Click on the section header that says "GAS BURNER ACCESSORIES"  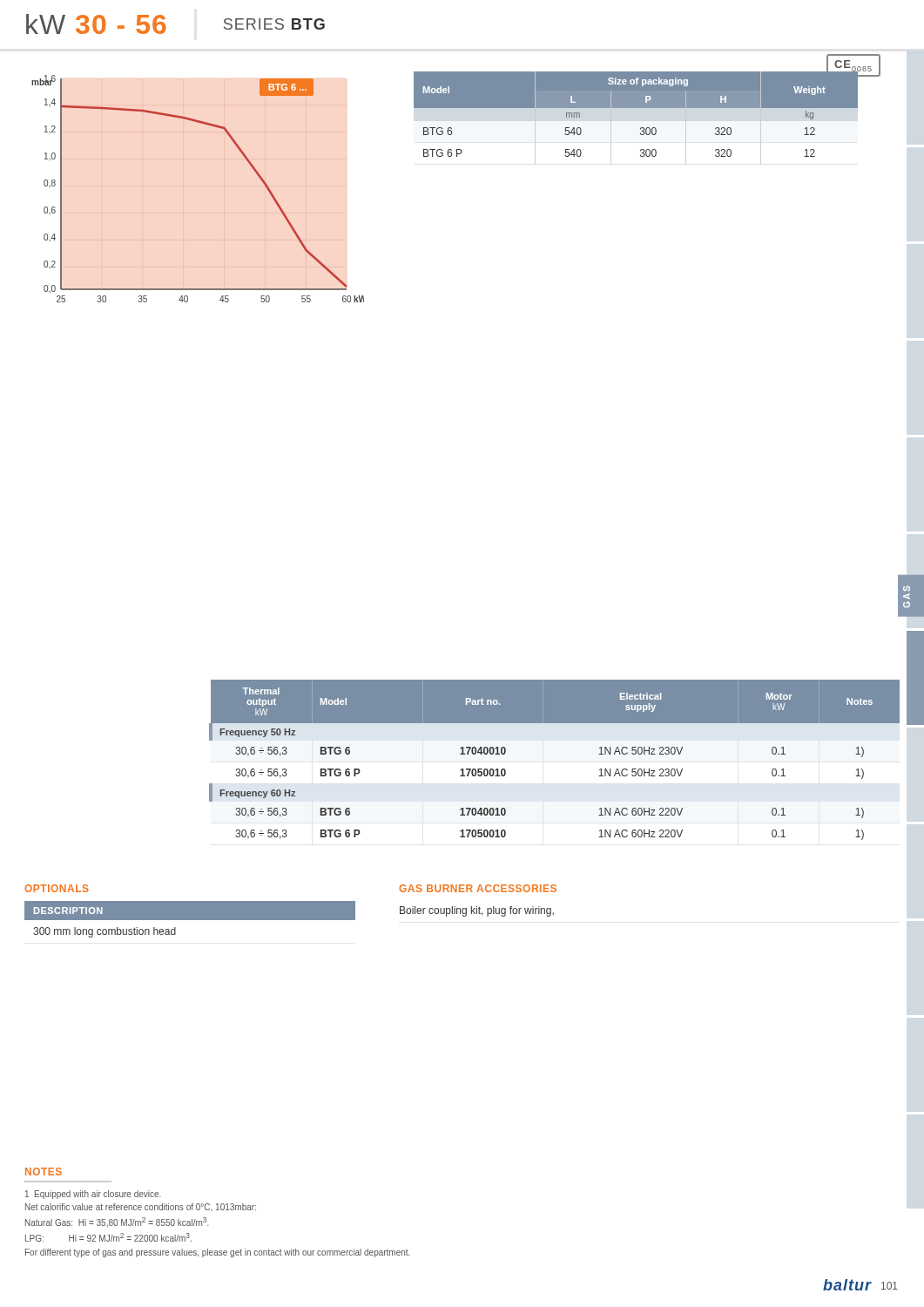[478, 889]
